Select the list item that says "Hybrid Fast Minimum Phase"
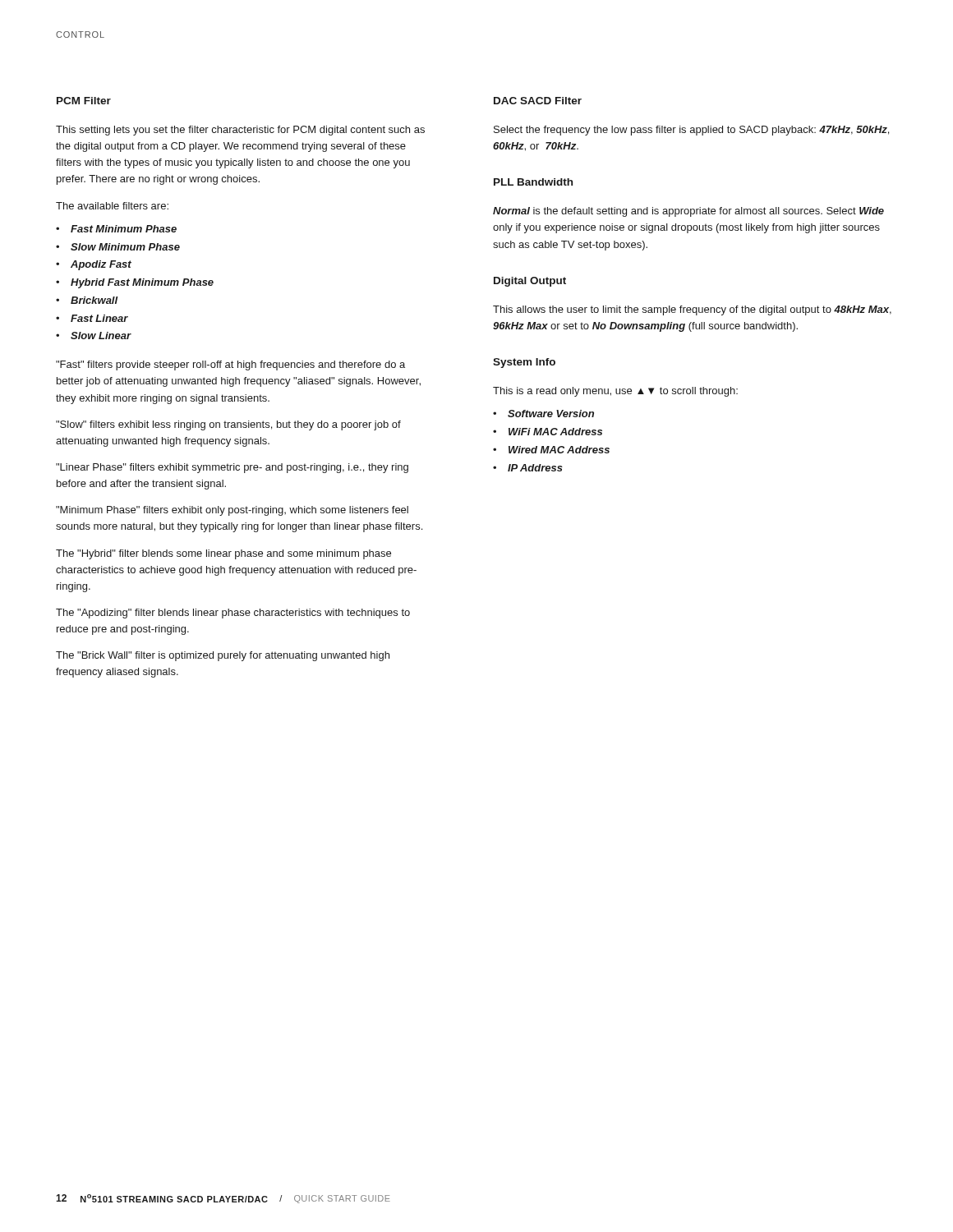 click(x=142, y=282)
